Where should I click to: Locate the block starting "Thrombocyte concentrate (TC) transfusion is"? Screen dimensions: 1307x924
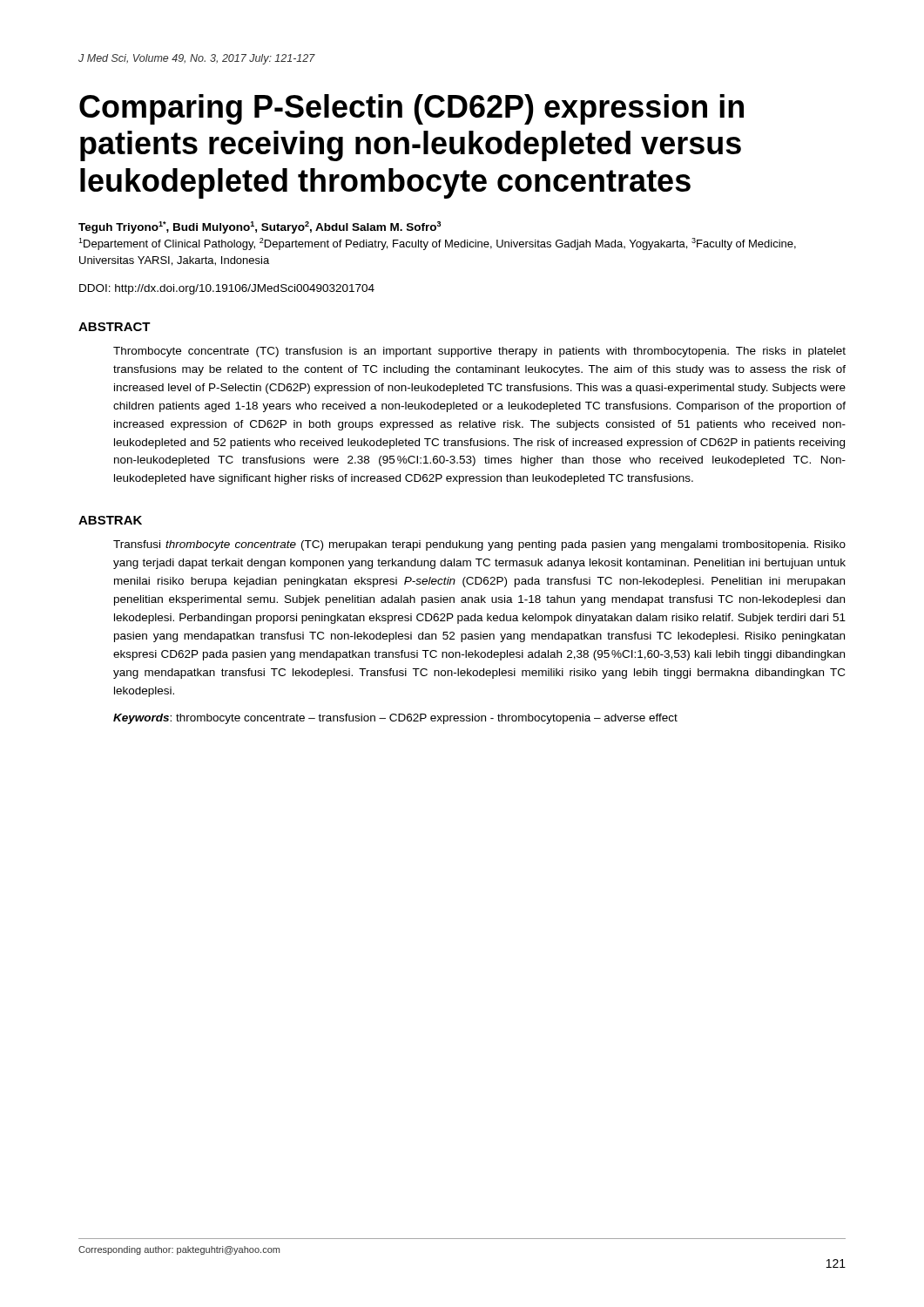[x=479, y=414]
